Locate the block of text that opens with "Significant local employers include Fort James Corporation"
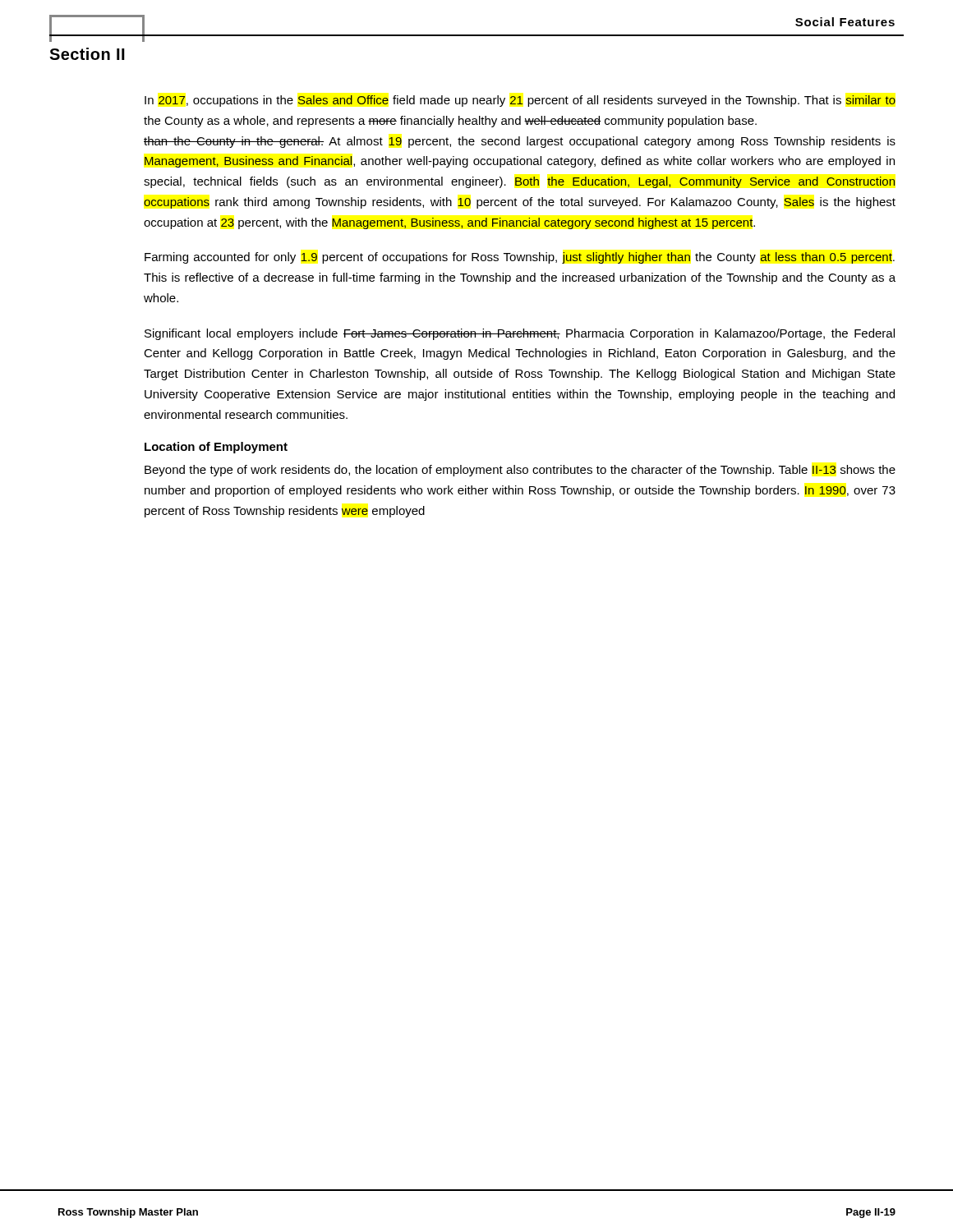 coord(520,373)
